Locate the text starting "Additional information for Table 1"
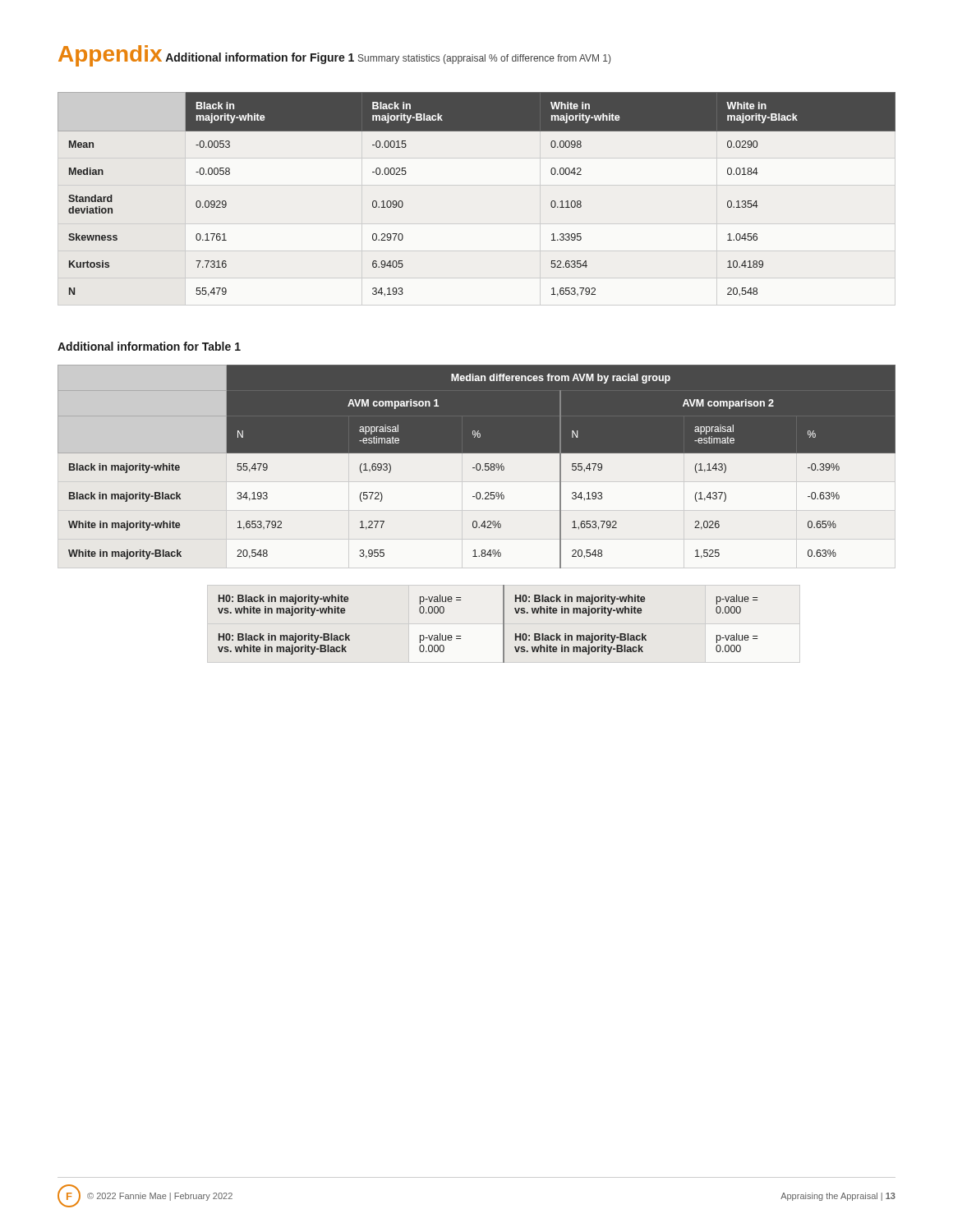The image size is (953, 1232). click(x=149, y=347)
